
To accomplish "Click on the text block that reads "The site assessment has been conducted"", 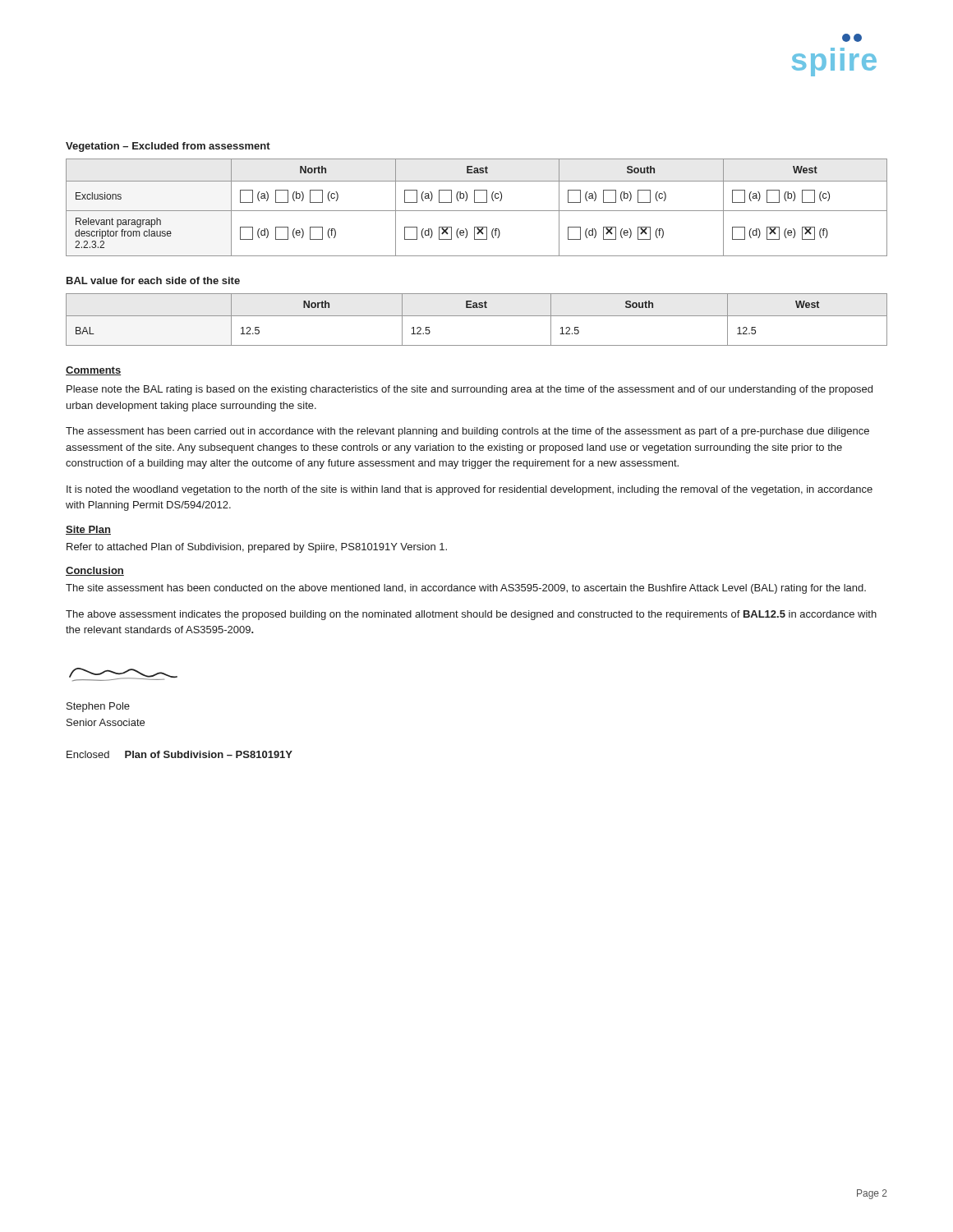I will 466,588.
